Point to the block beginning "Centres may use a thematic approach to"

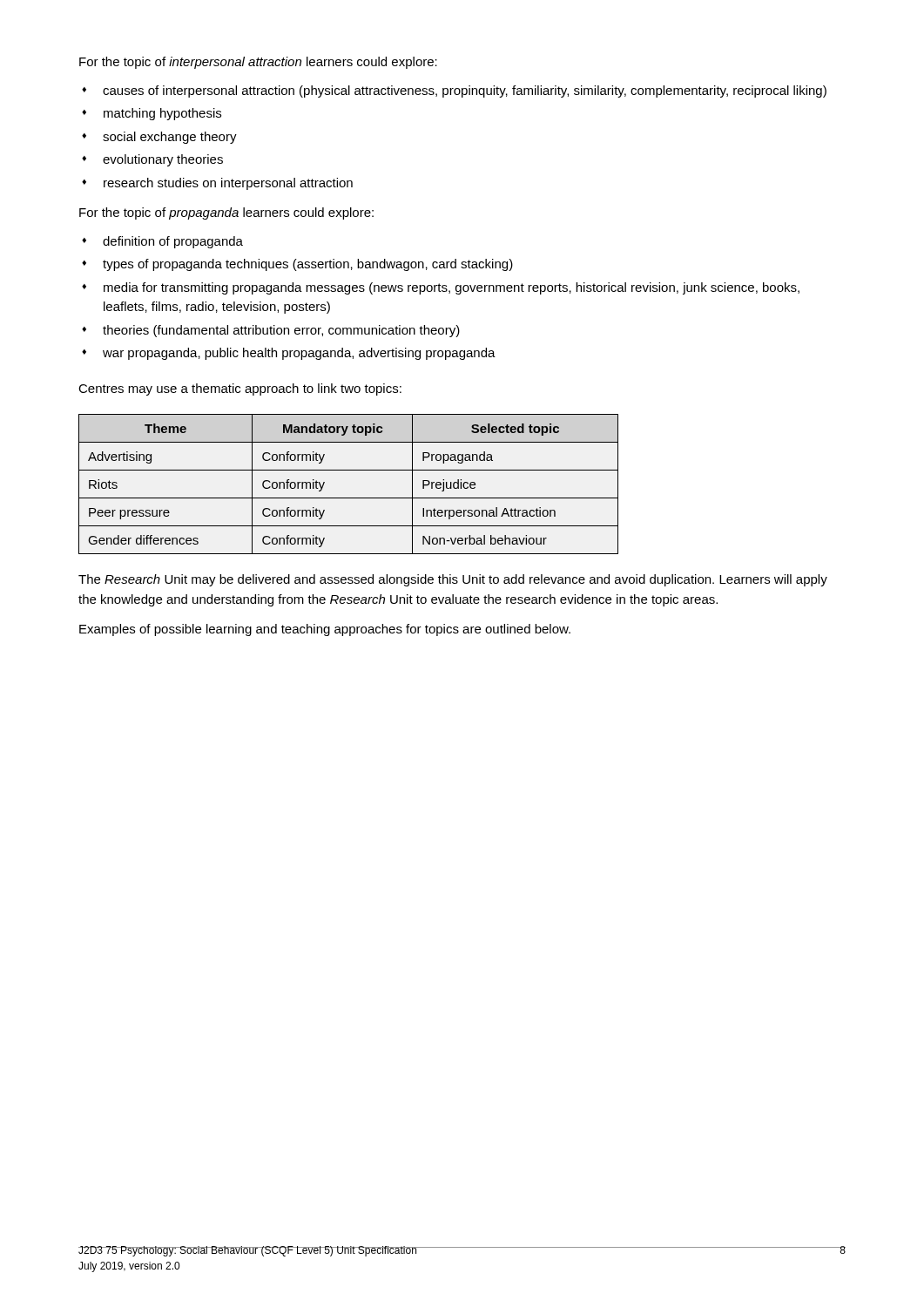pyautogui.click(x=240, y=388)
